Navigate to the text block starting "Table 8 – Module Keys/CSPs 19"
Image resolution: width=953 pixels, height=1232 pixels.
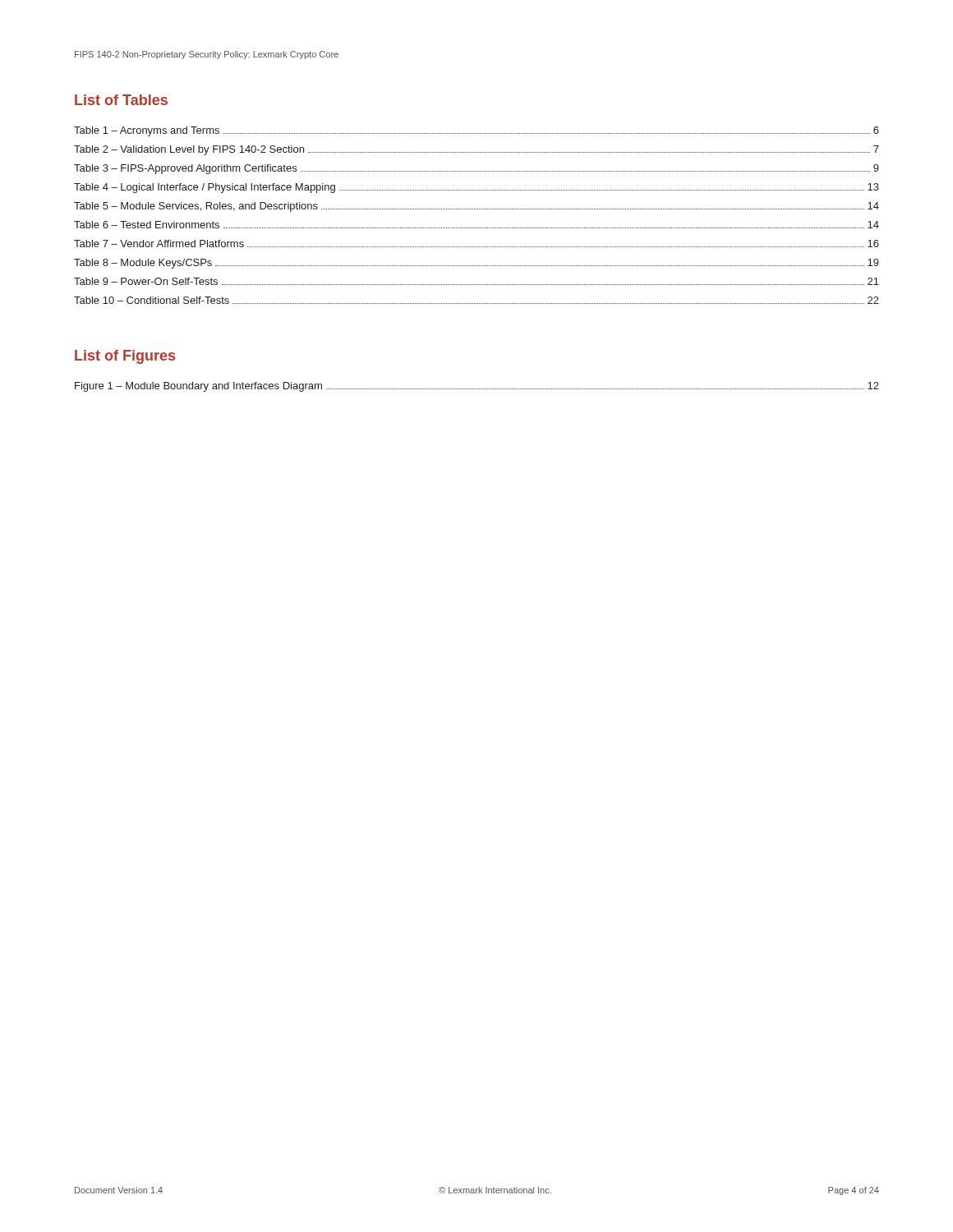pyautogui.click(x=476, y=262)
